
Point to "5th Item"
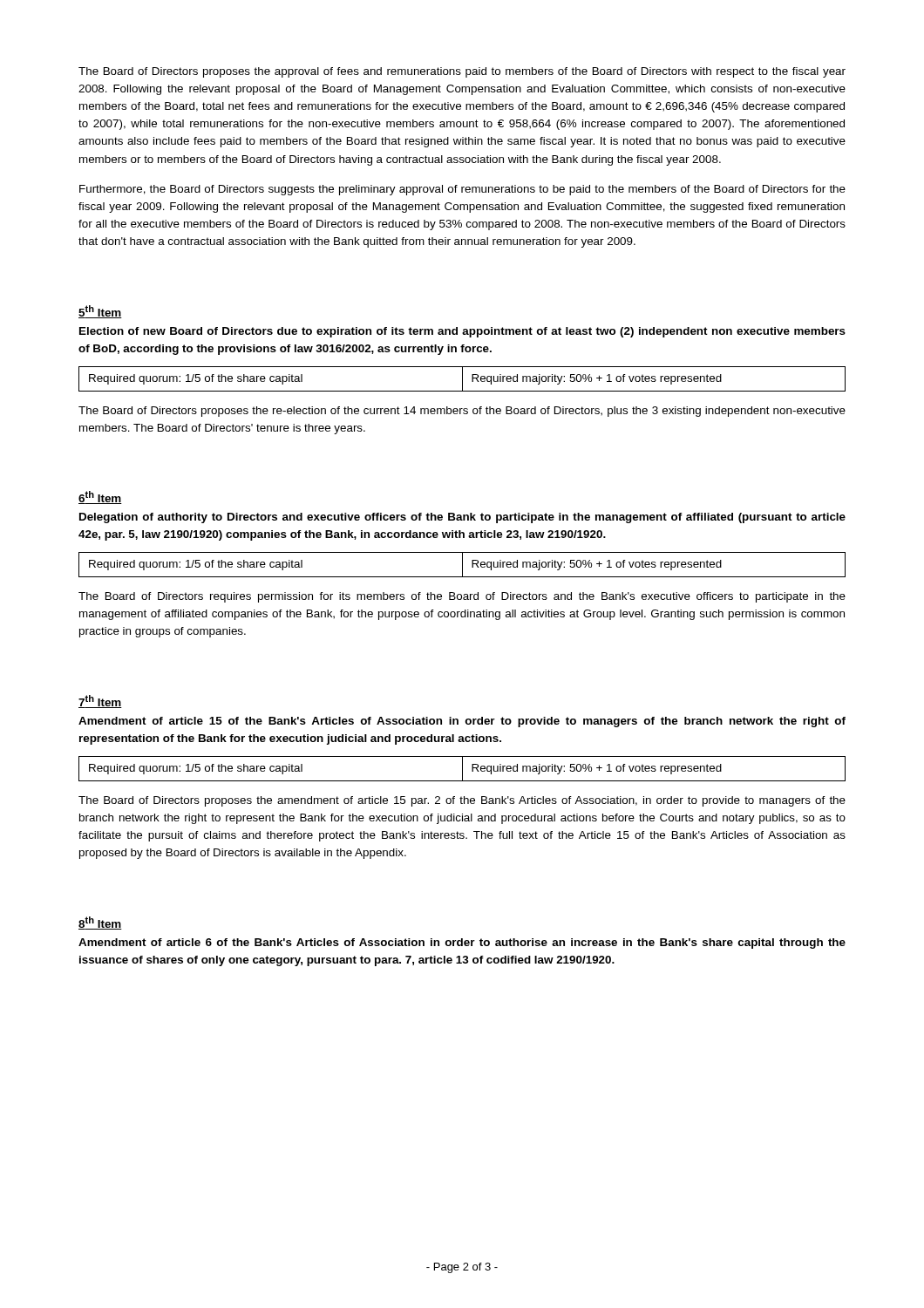pyautogui.click(x=100, y=311)
